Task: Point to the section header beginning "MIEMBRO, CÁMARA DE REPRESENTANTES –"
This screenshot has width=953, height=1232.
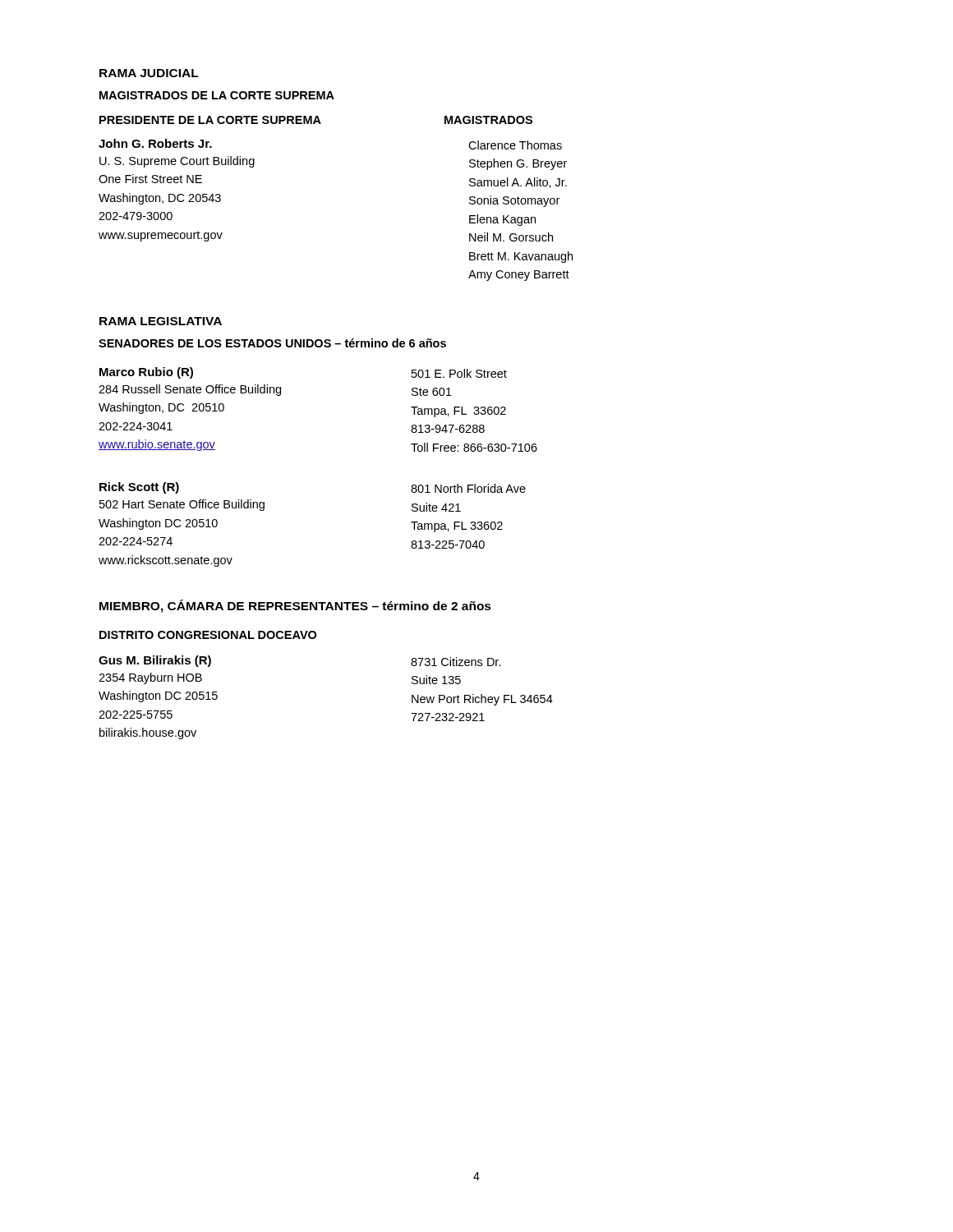Action: click(295, 606)
